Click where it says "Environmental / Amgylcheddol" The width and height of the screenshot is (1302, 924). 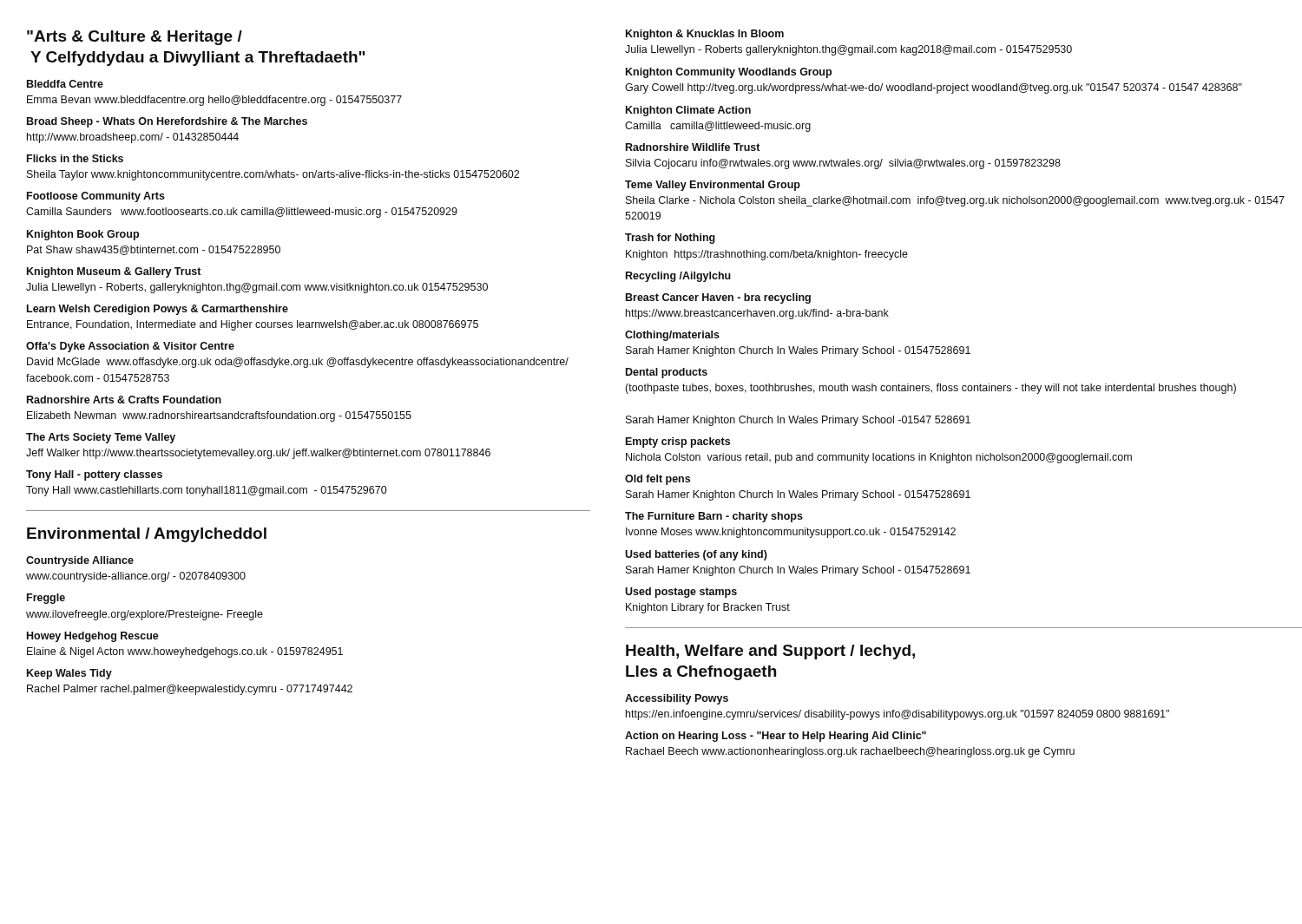(x=147, y=535)
